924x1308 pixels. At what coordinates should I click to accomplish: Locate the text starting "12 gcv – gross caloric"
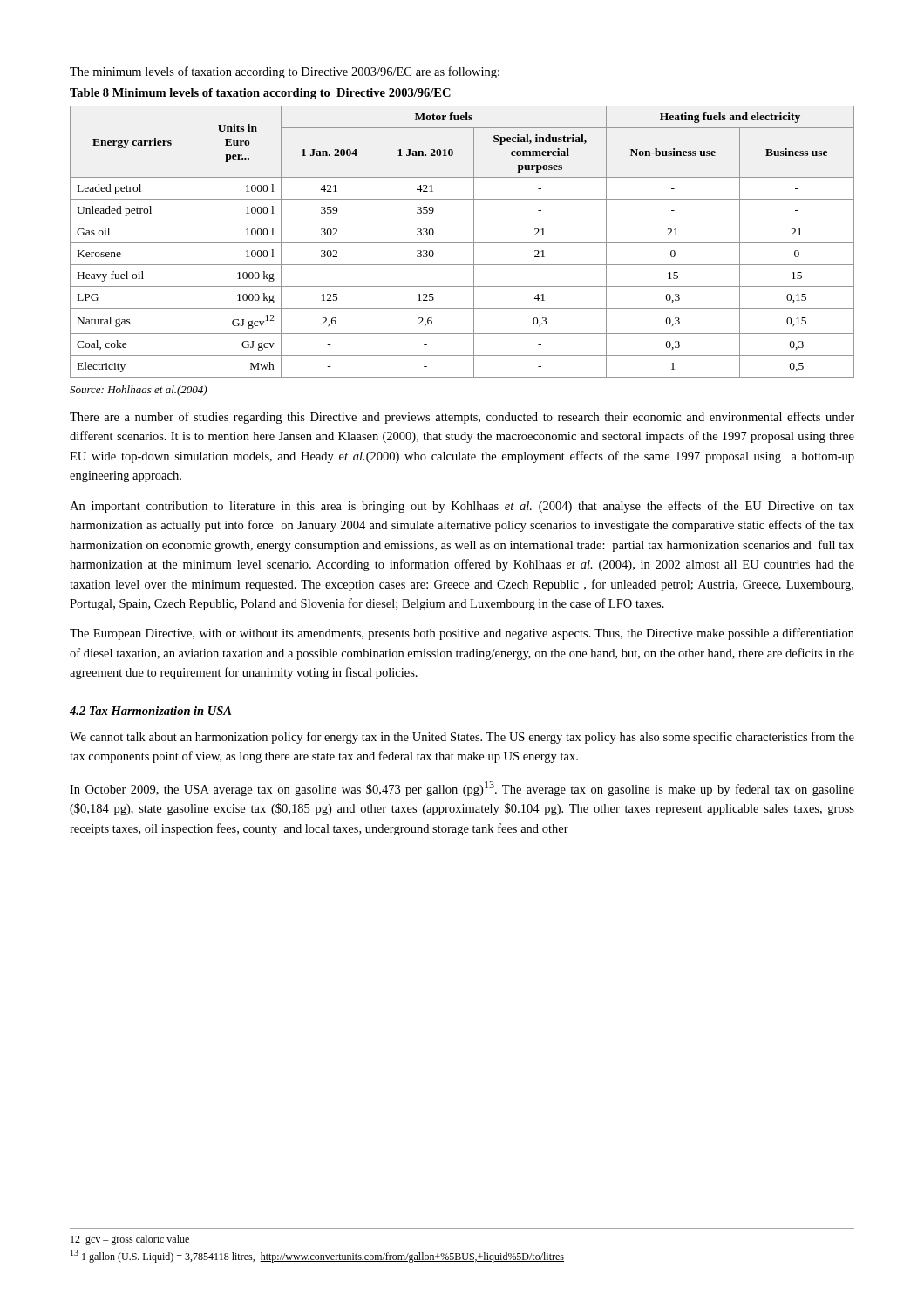coord(130,1239)
